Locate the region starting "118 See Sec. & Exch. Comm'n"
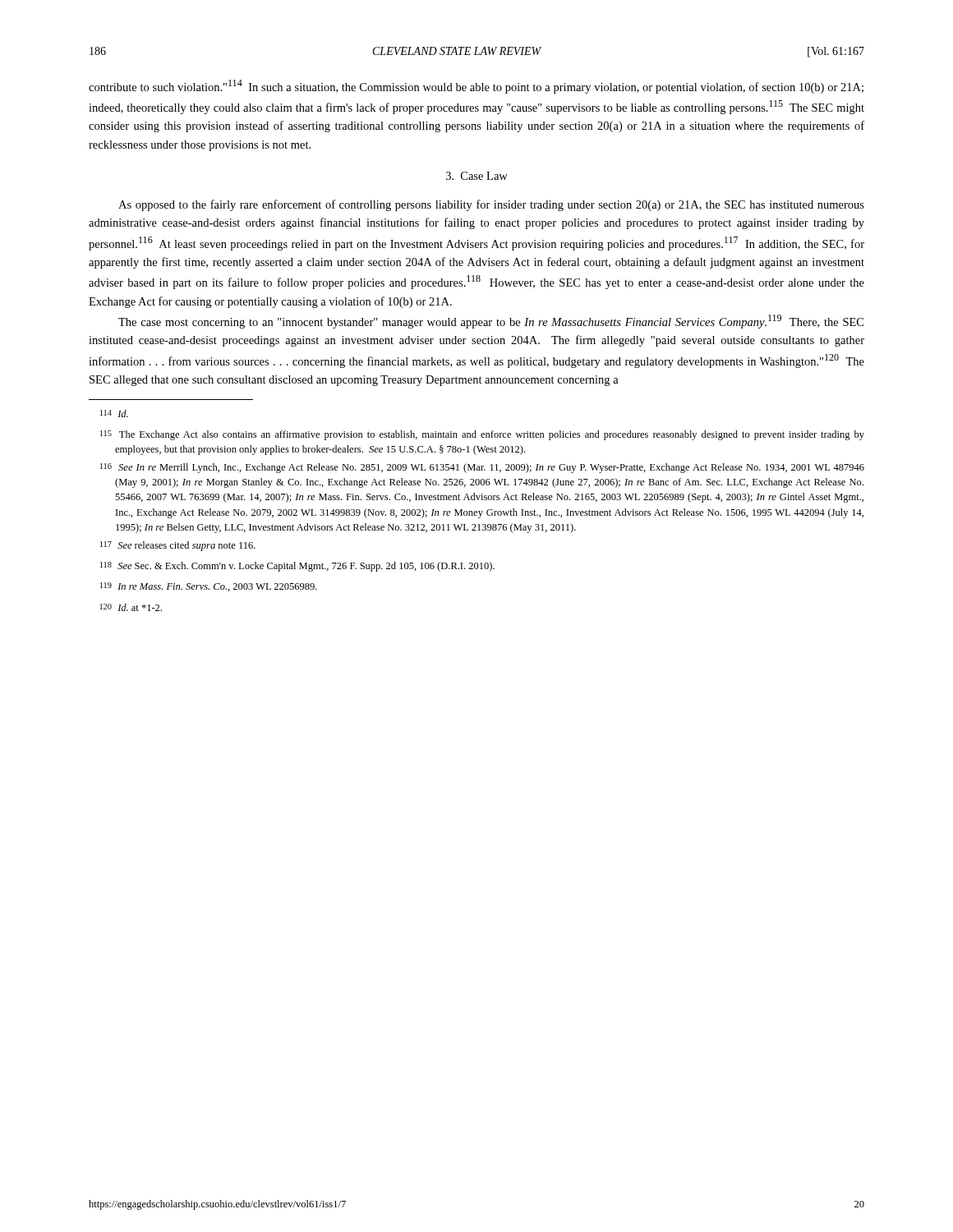953x1232 pixels. (x=476, y=567)
